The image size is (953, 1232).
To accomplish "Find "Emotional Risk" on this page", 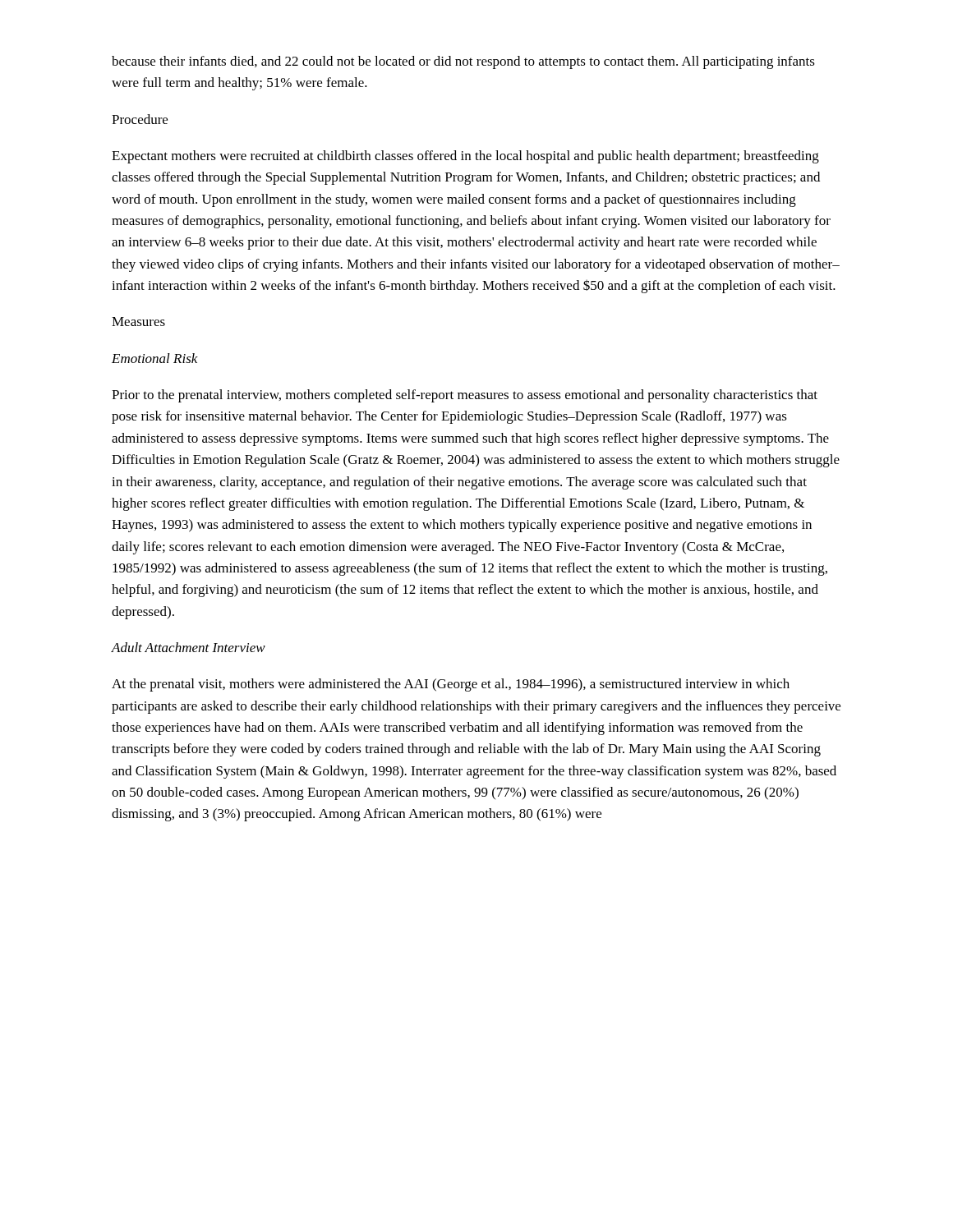I will coord(155,358).
